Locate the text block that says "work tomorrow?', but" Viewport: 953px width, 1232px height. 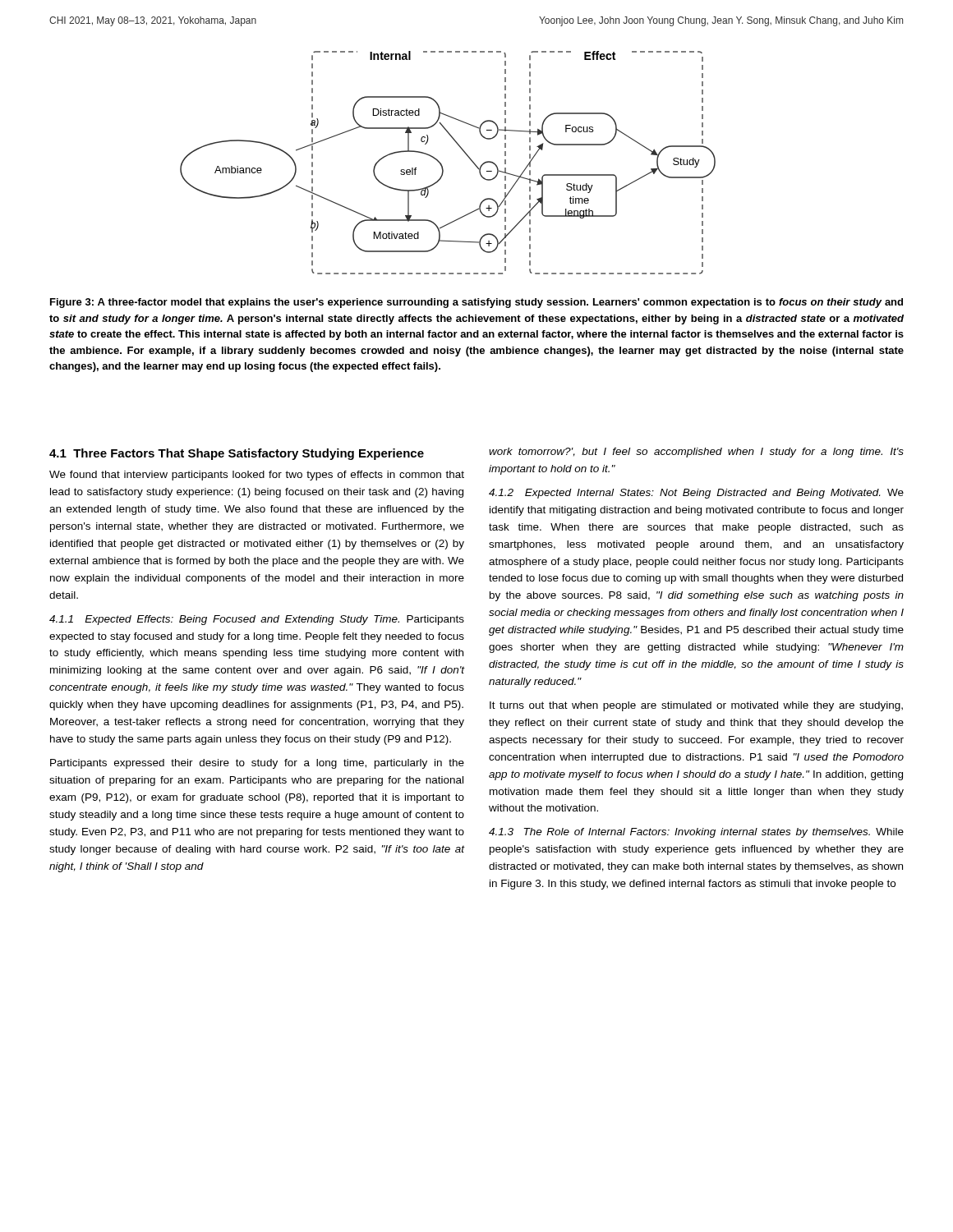[x=696, y=668]
